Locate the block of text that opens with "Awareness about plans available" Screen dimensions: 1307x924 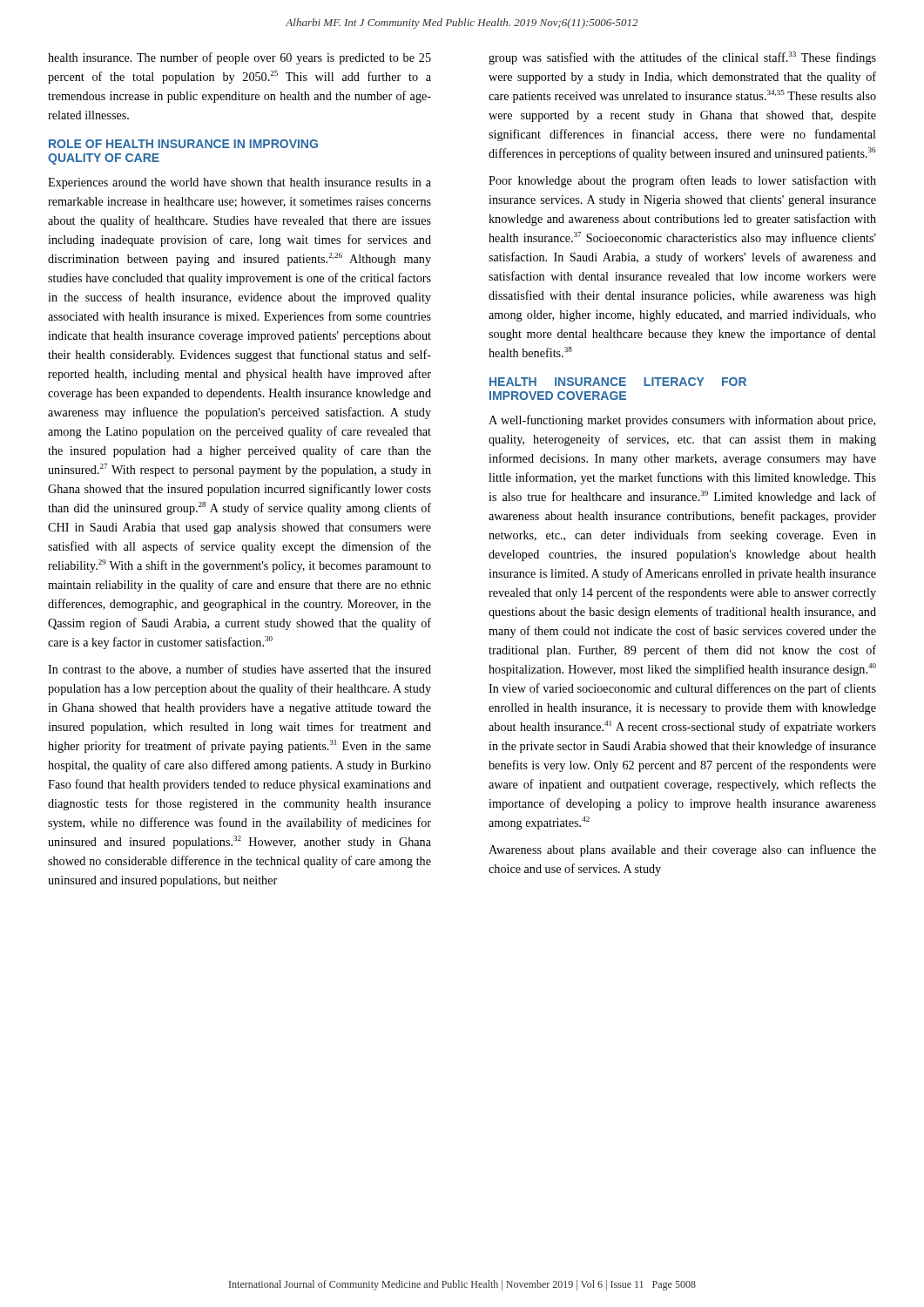tap(682, 859)
